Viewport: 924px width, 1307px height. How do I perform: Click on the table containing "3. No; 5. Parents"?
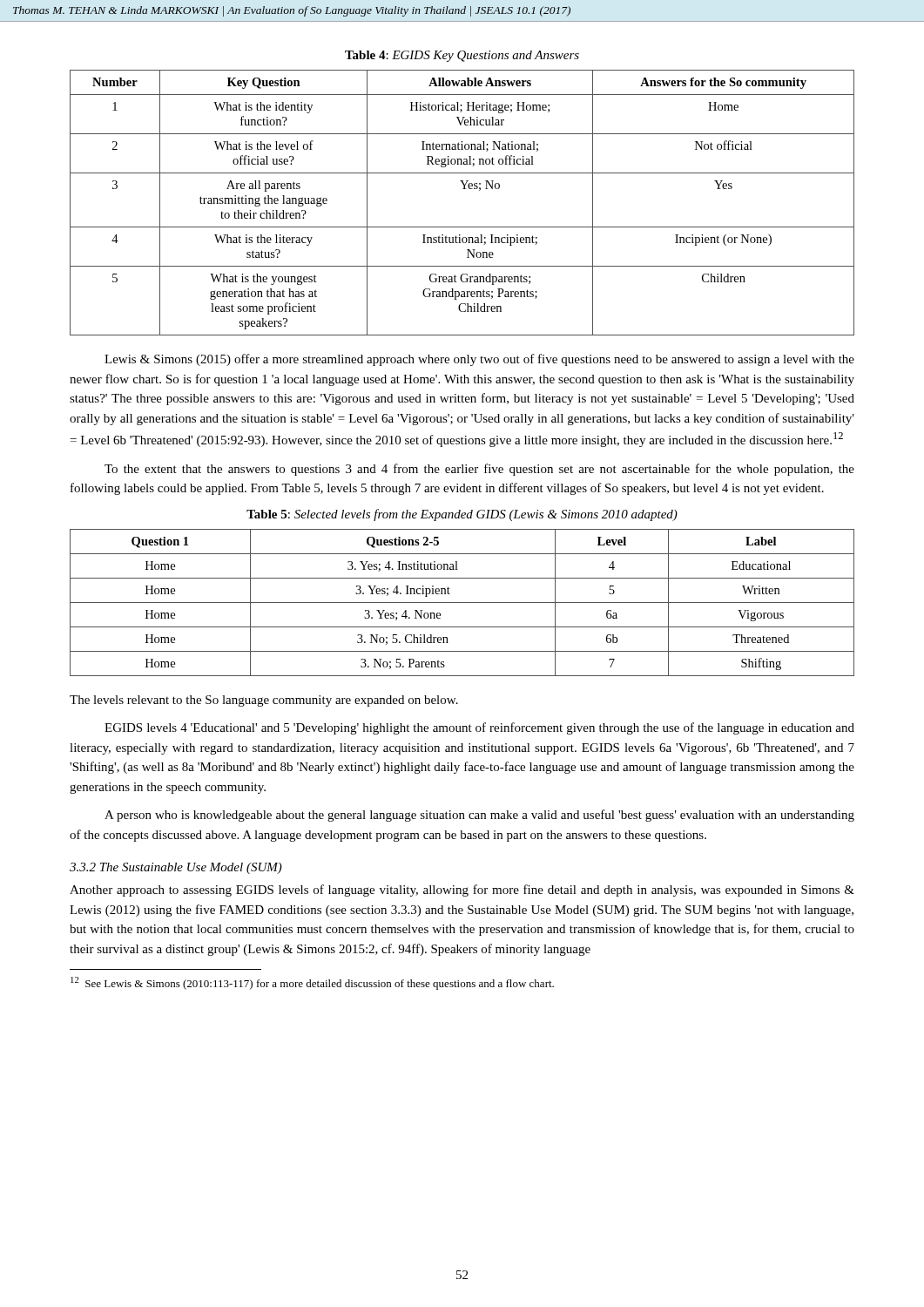click(x=462, y=602)
